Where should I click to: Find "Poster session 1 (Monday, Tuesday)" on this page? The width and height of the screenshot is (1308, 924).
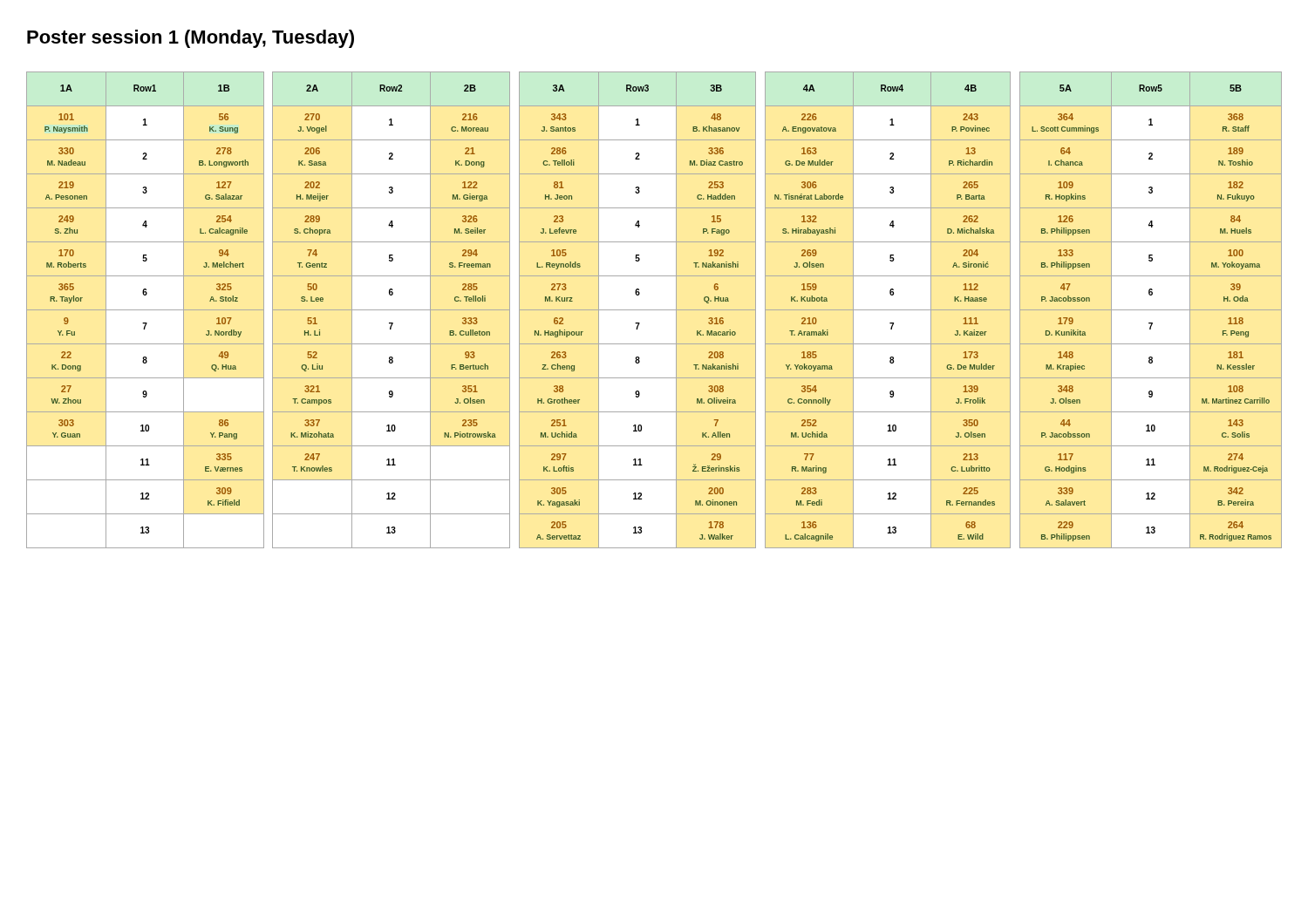(x=191, y=37)
